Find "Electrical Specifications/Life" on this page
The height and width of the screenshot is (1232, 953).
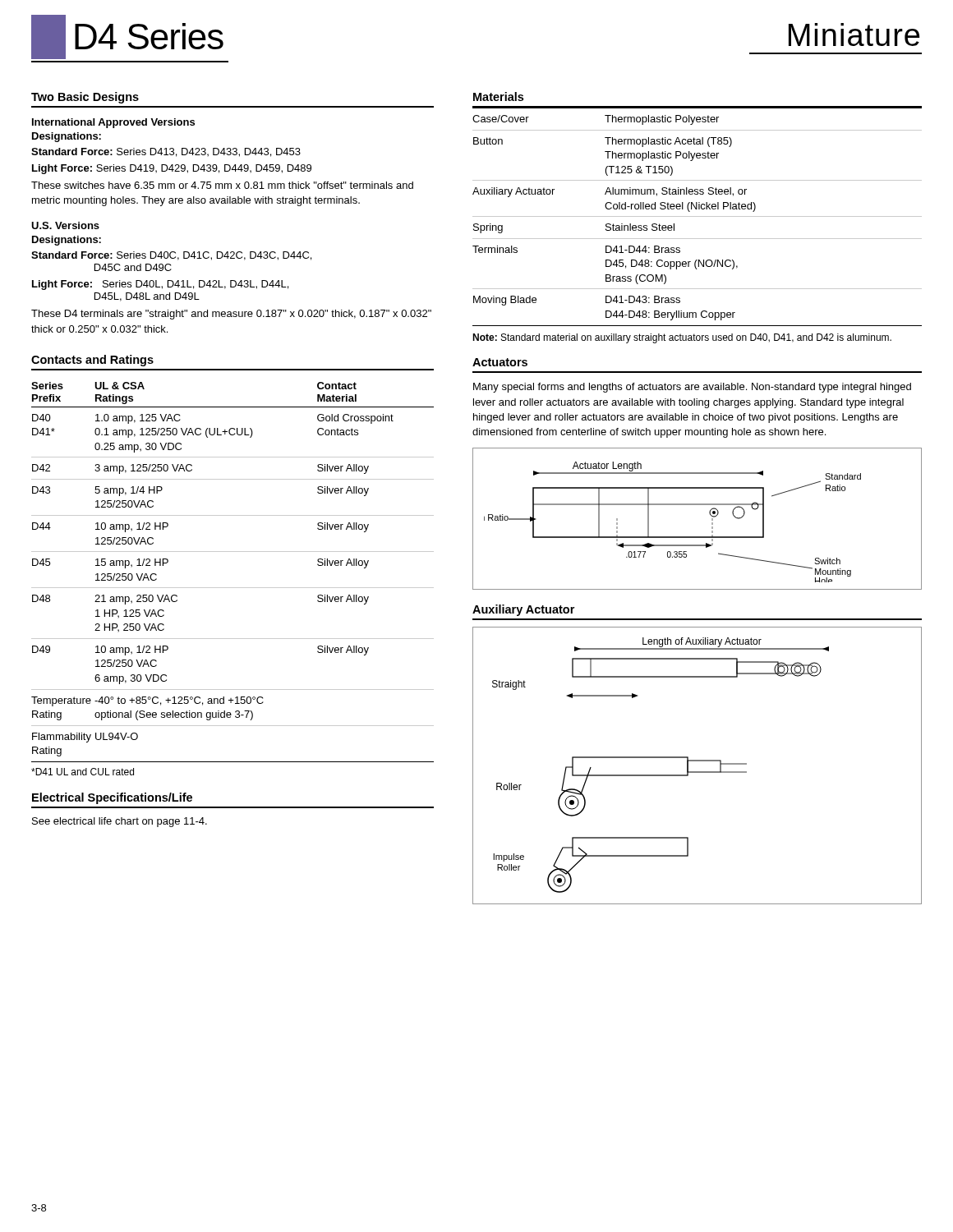coord(112,797)
